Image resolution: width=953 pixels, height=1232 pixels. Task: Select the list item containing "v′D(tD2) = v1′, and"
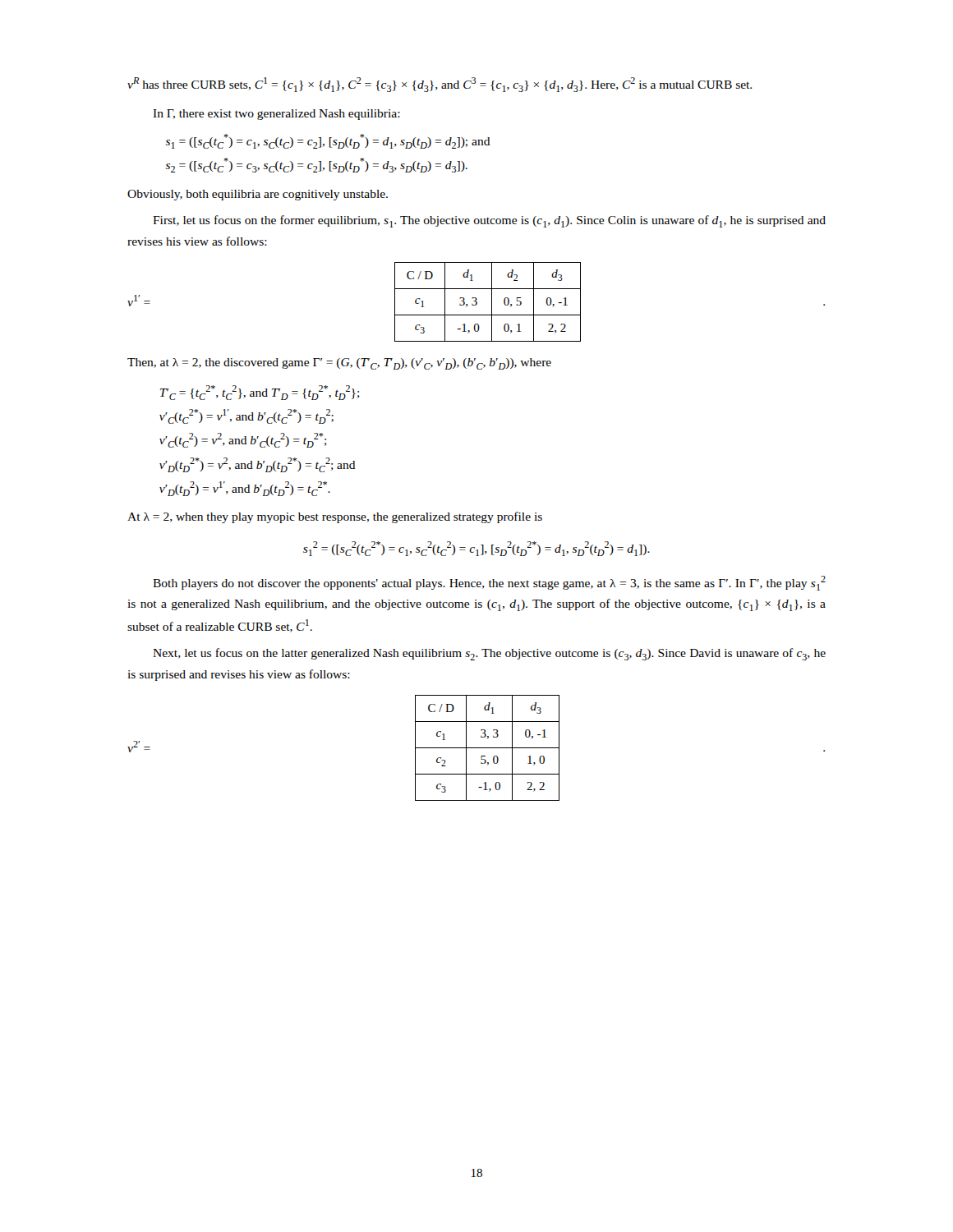tap(245, 489)
